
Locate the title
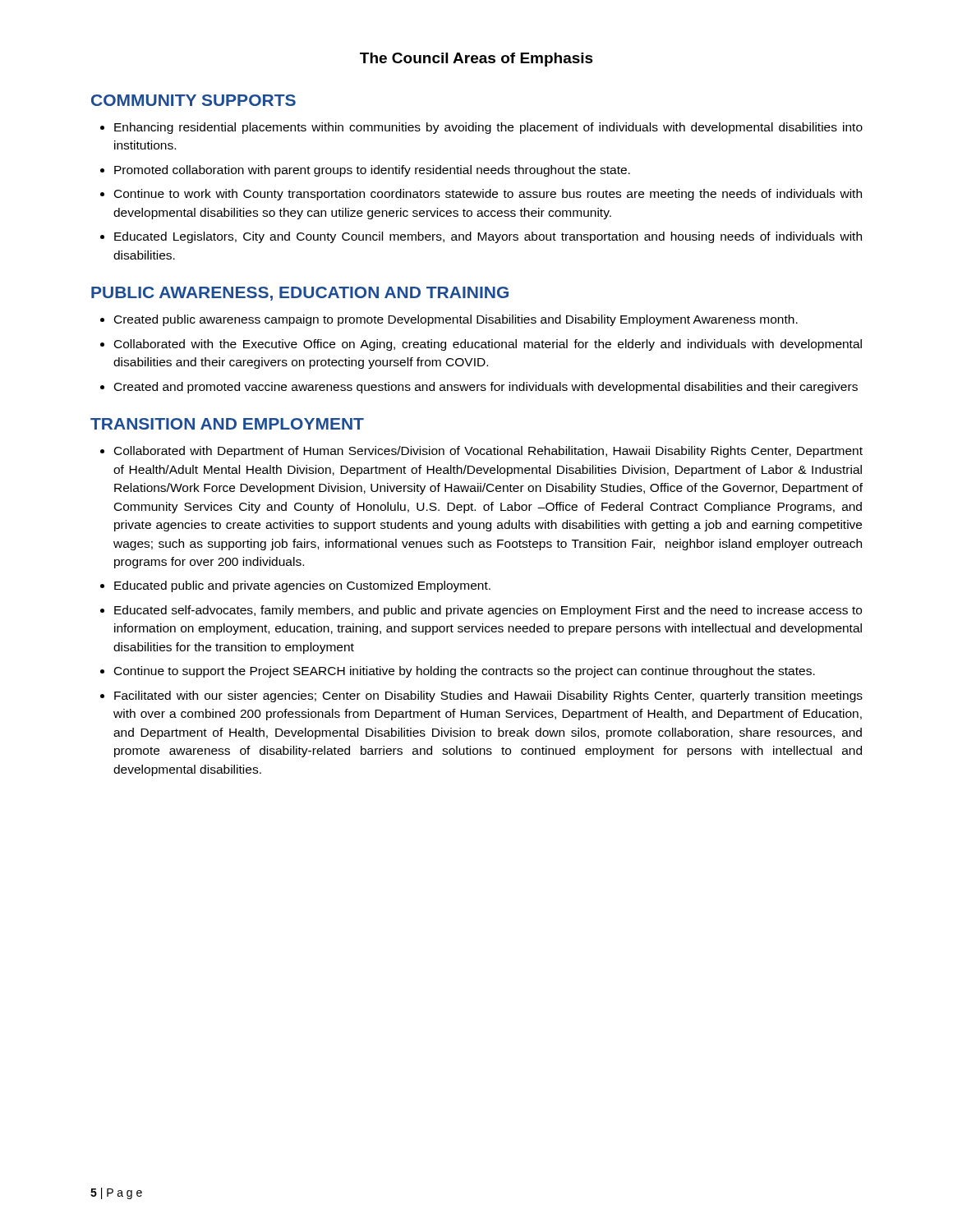tap(476, 58)
